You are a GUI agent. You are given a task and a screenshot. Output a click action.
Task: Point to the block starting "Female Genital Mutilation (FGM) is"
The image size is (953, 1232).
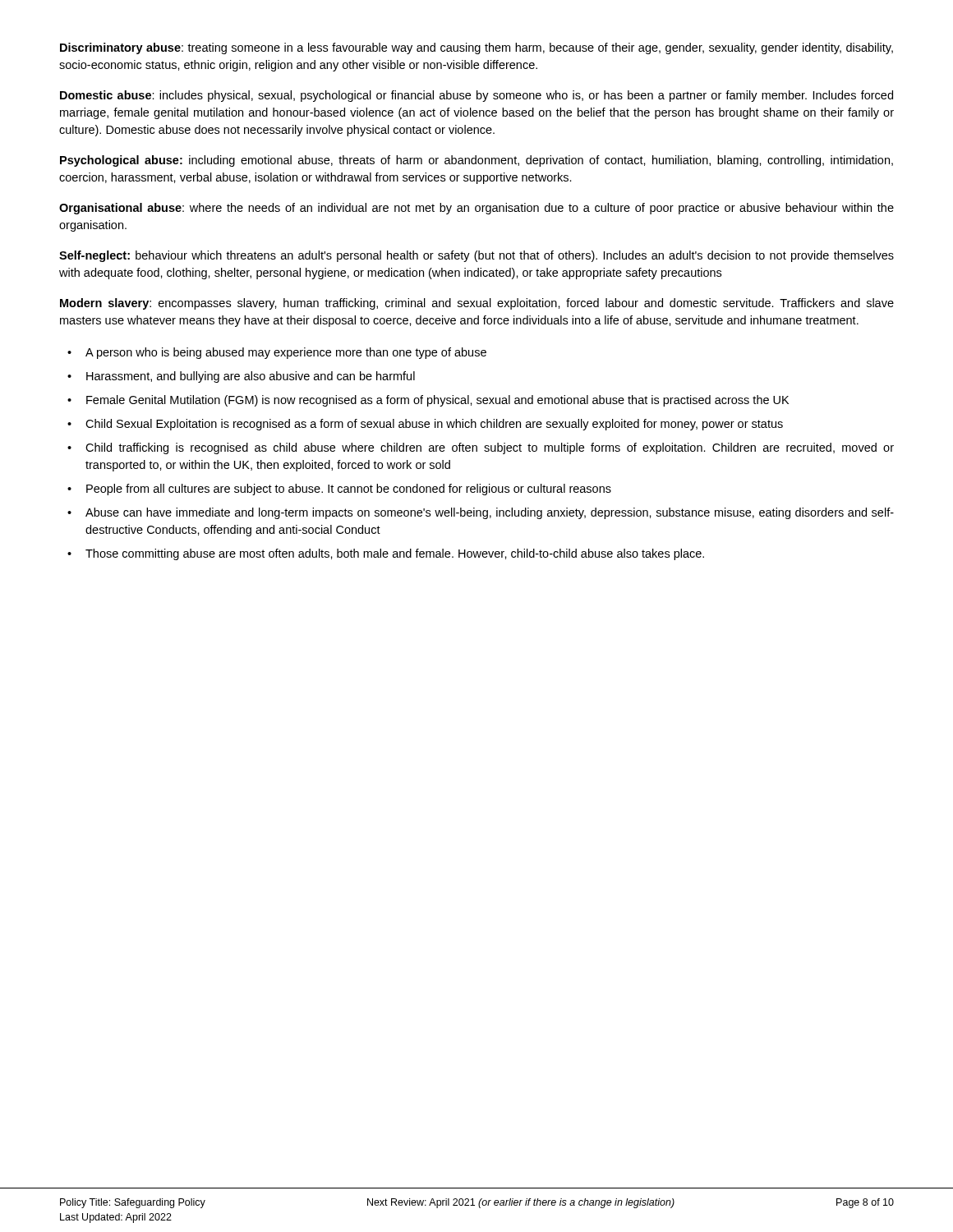tap(437, 400)
